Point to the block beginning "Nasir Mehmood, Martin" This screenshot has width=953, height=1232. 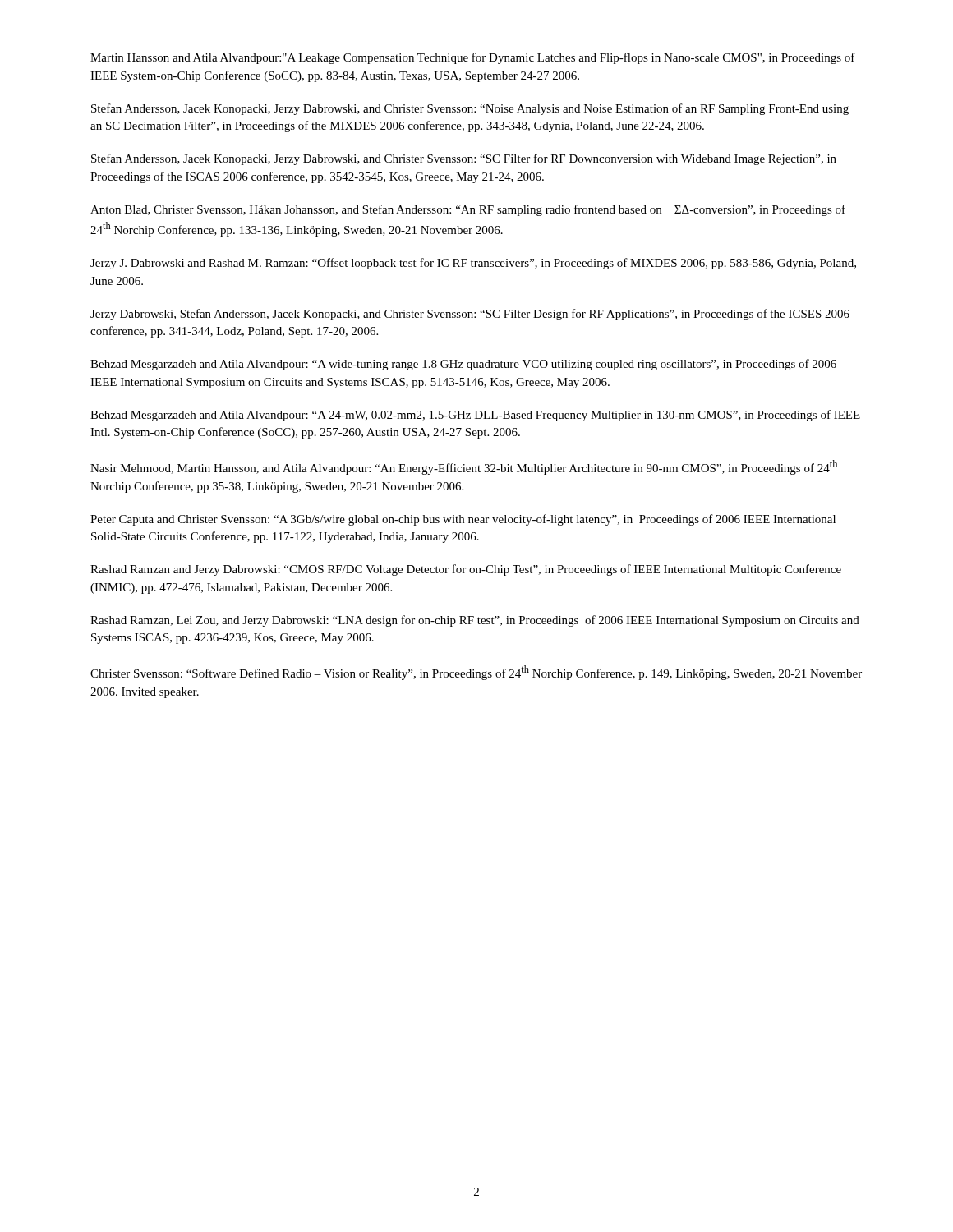[x=464, y=475]
